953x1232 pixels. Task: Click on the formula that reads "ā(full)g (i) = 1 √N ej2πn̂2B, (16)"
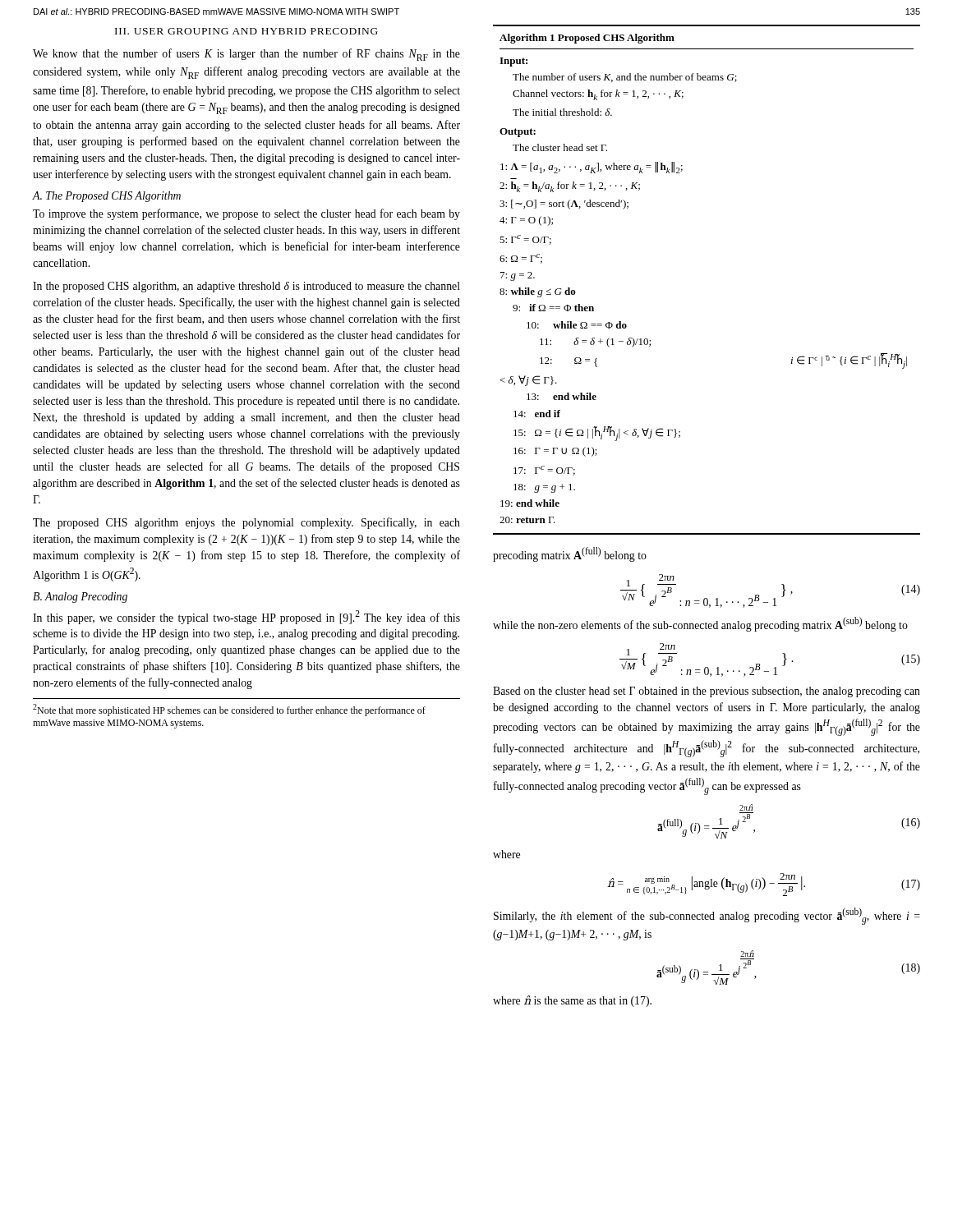click(x=746, y=807)
